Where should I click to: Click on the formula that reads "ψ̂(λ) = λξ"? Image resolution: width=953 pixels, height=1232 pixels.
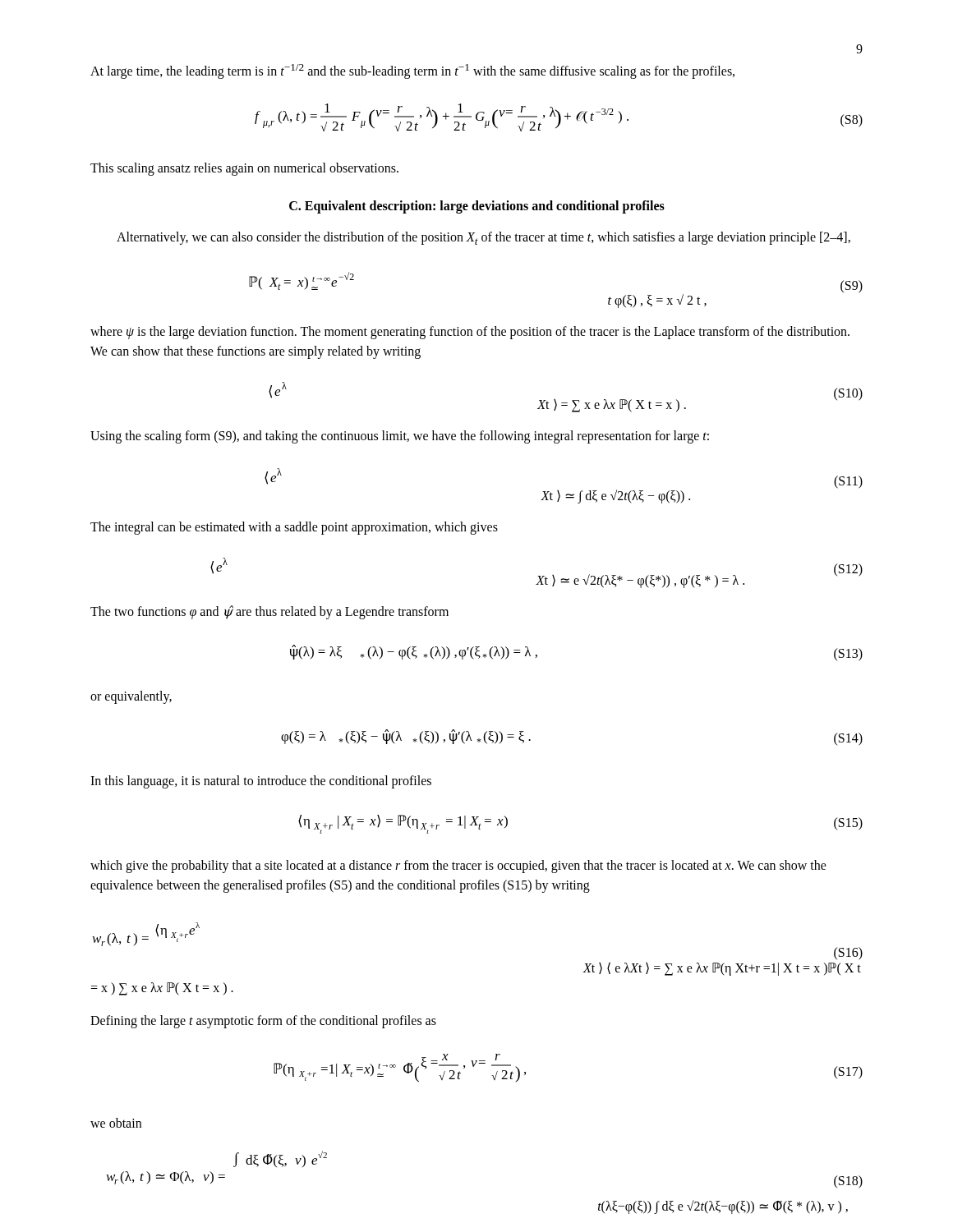coord(308,653)
